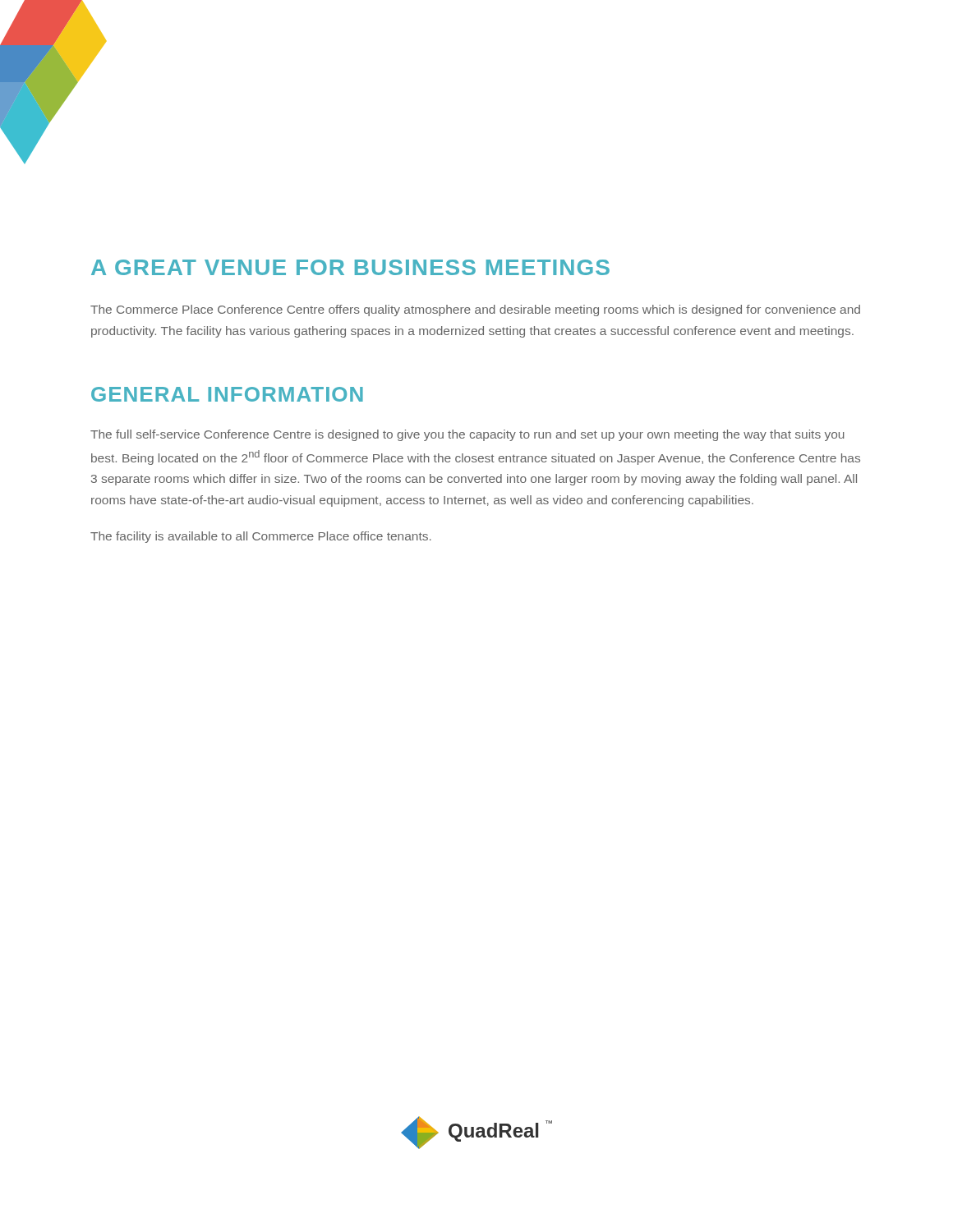
Task: Point to "GENERAL INFORMATION"
Action: point(228,394)
